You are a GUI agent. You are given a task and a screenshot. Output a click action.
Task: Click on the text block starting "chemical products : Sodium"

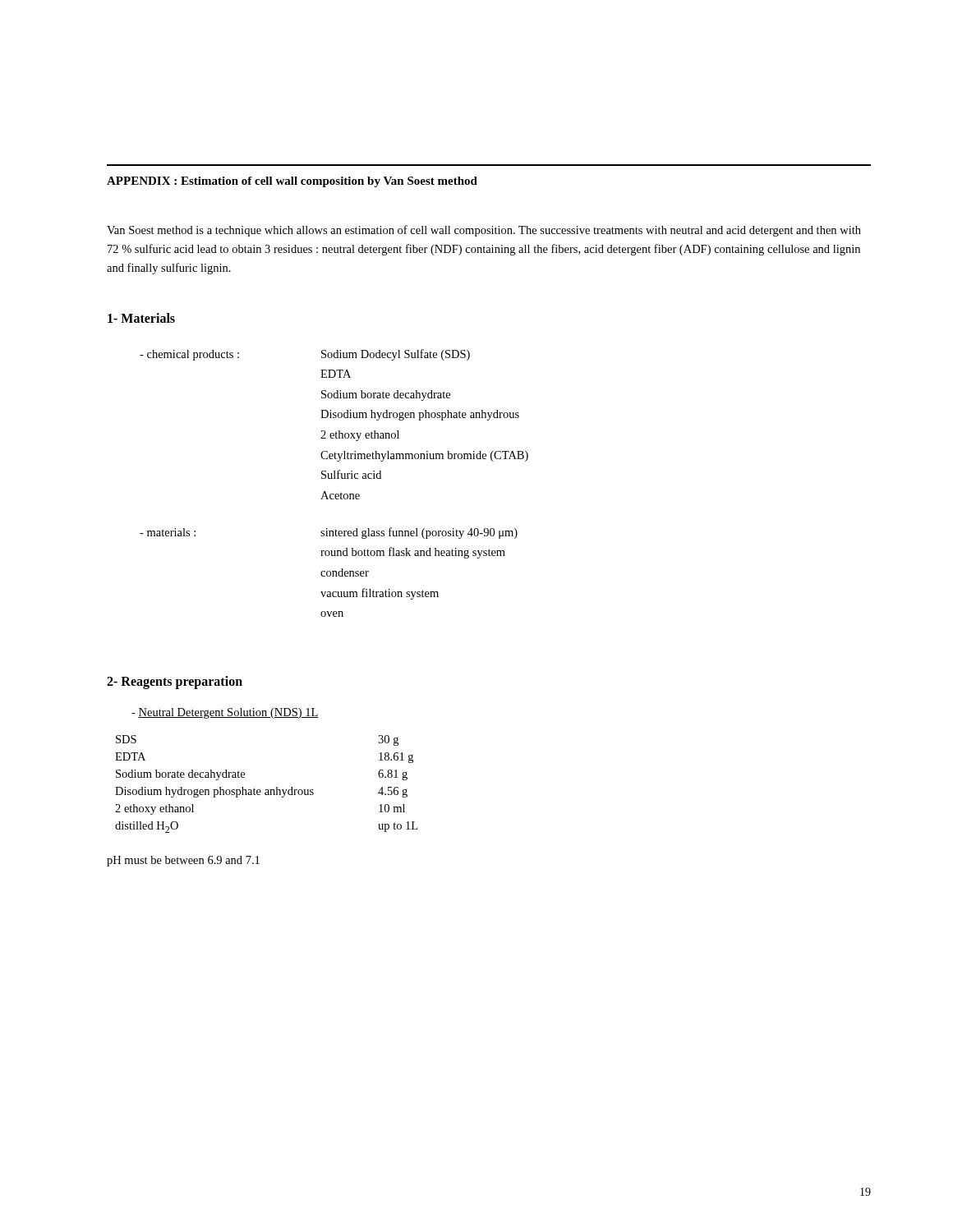coord(194,354)
